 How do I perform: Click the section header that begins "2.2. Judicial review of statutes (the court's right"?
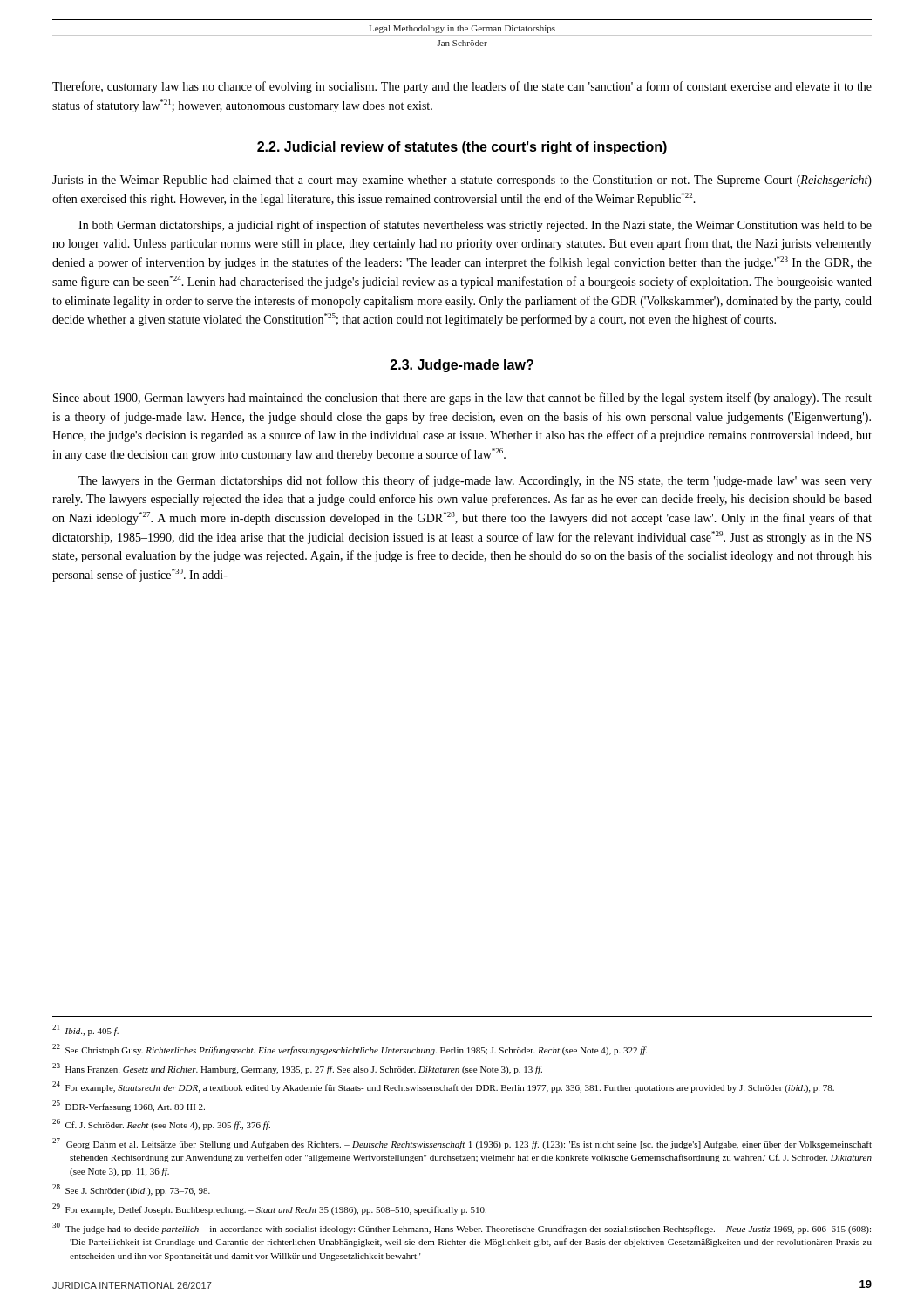click(x=462, y=147)
